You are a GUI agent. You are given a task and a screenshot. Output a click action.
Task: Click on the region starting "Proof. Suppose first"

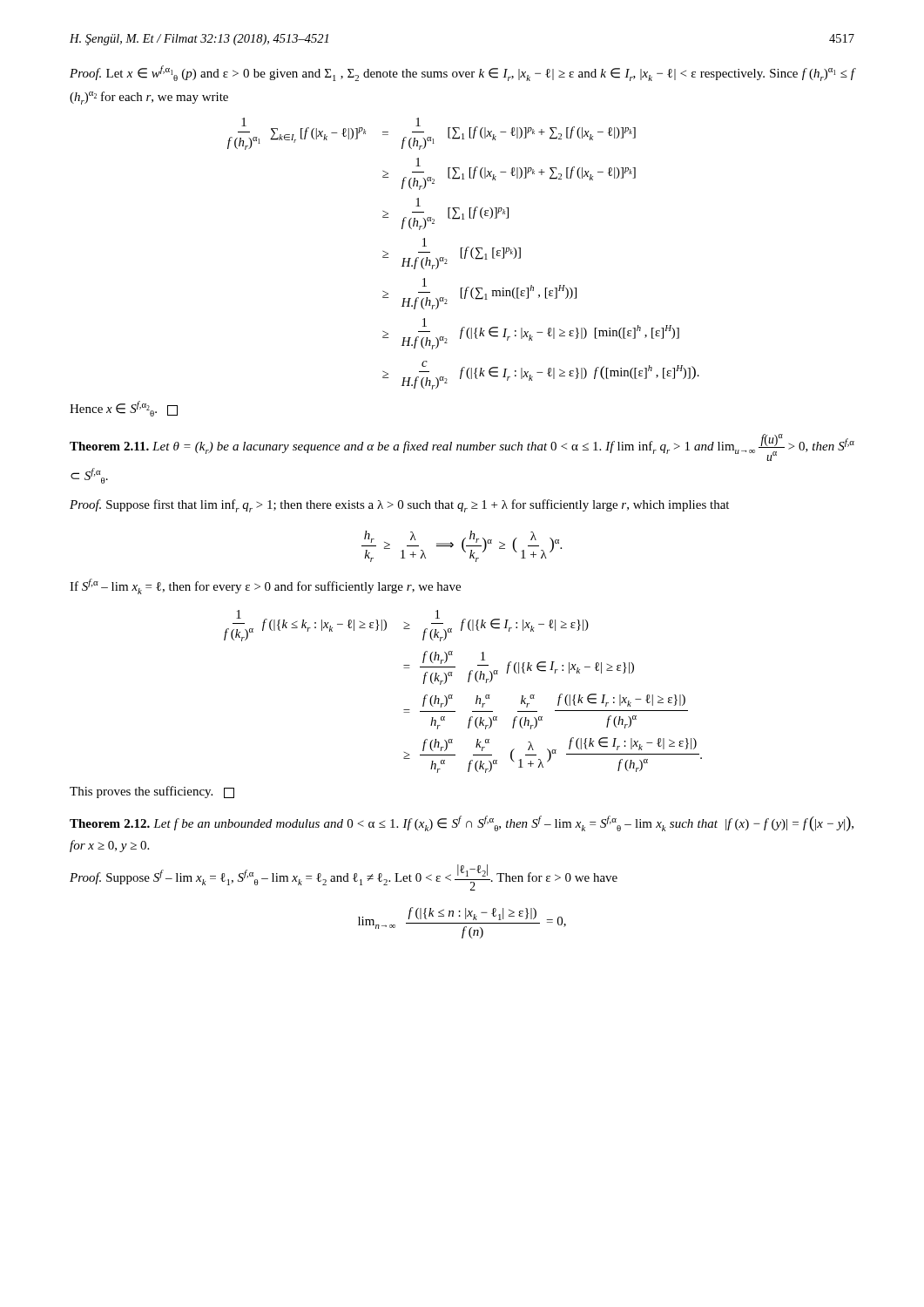point(400,506)
